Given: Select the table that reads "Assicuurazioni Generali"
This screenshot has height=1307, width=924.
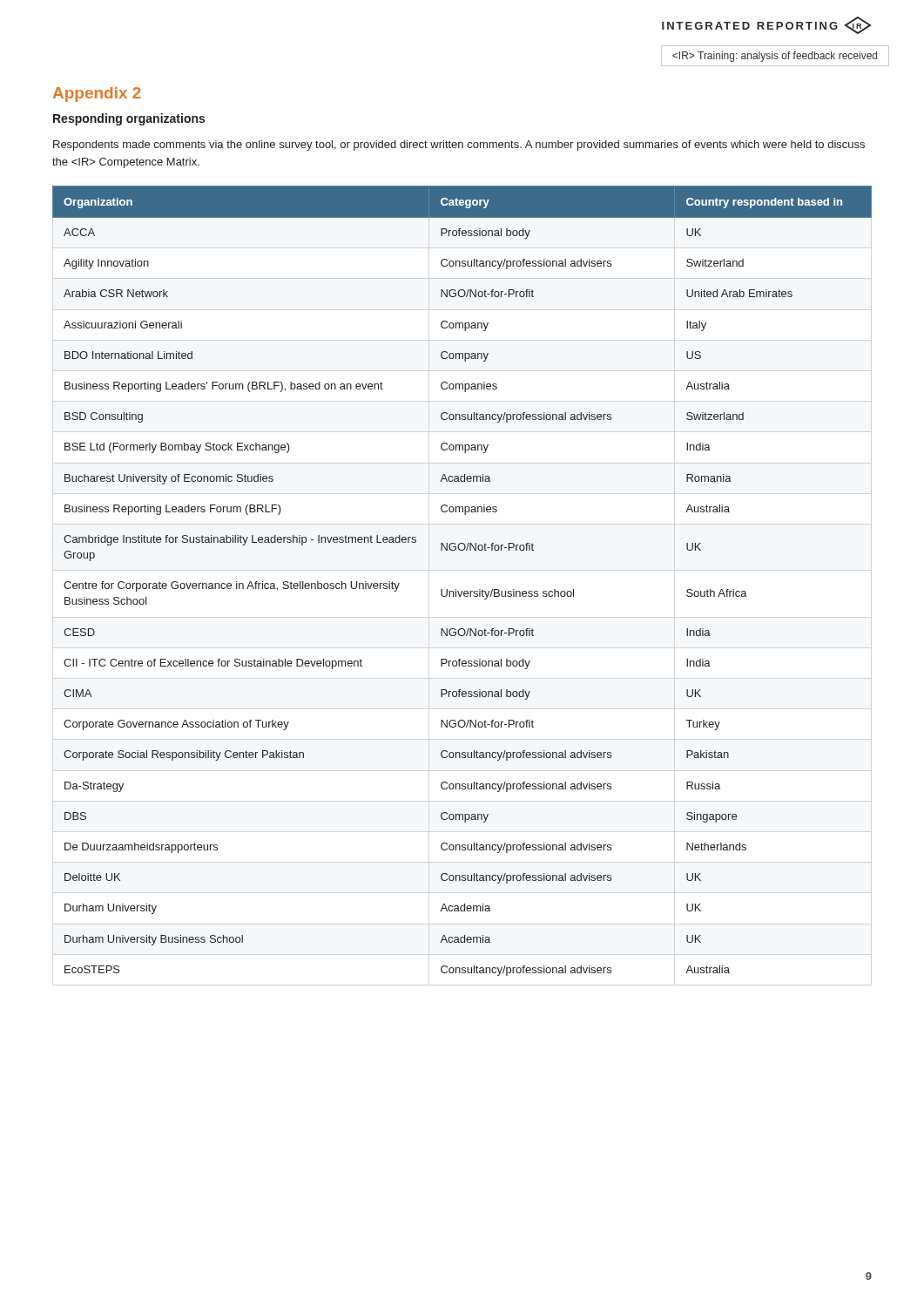Looking at the screenshot, I should tap(462, 585).
